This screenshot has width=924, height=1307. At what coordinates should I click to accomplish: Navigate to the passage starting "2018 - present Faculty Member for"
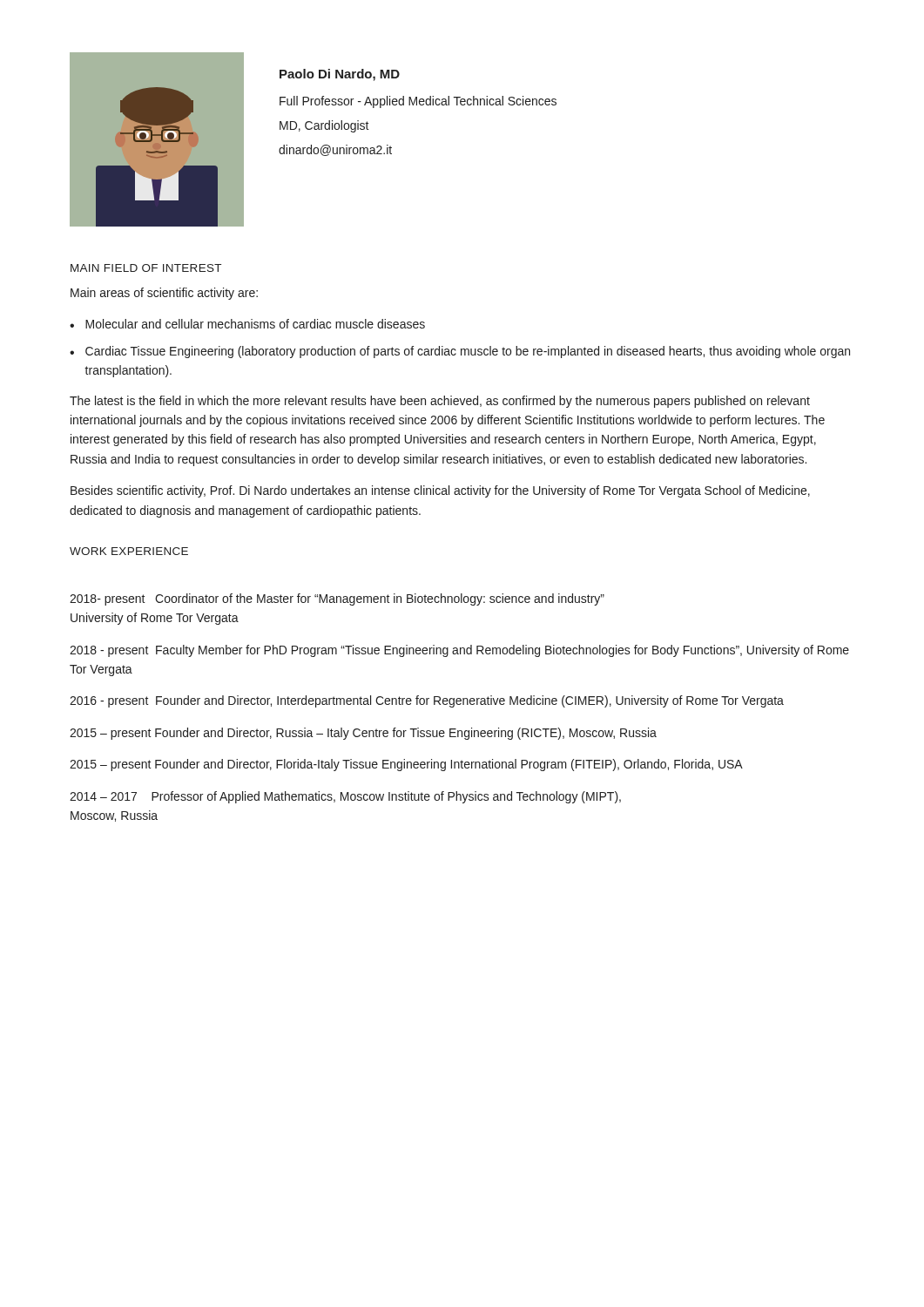coord(459,660)
